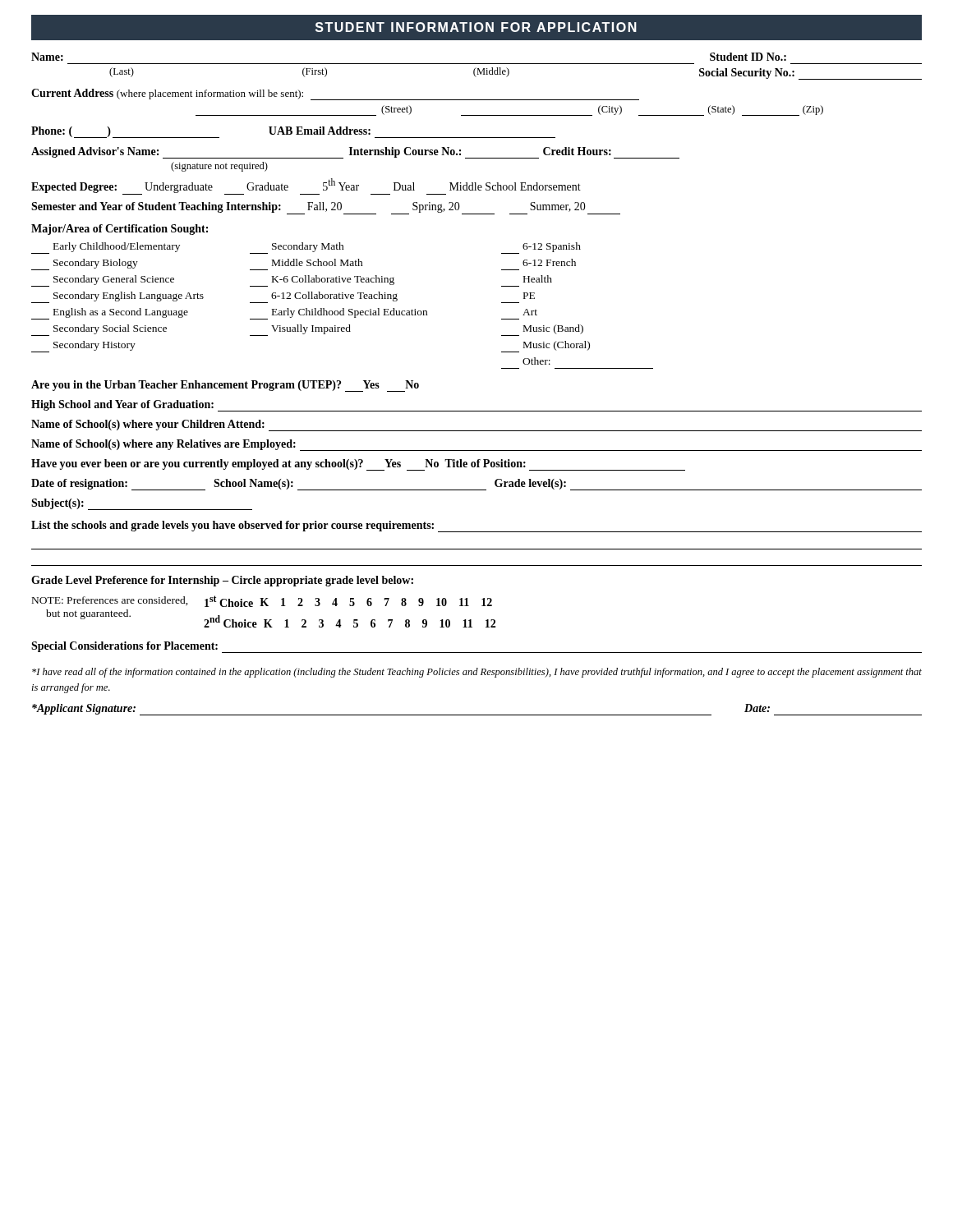Find the list item that says "Early Childhood Special Education"

pyautogui.click(x=339, y=312)
